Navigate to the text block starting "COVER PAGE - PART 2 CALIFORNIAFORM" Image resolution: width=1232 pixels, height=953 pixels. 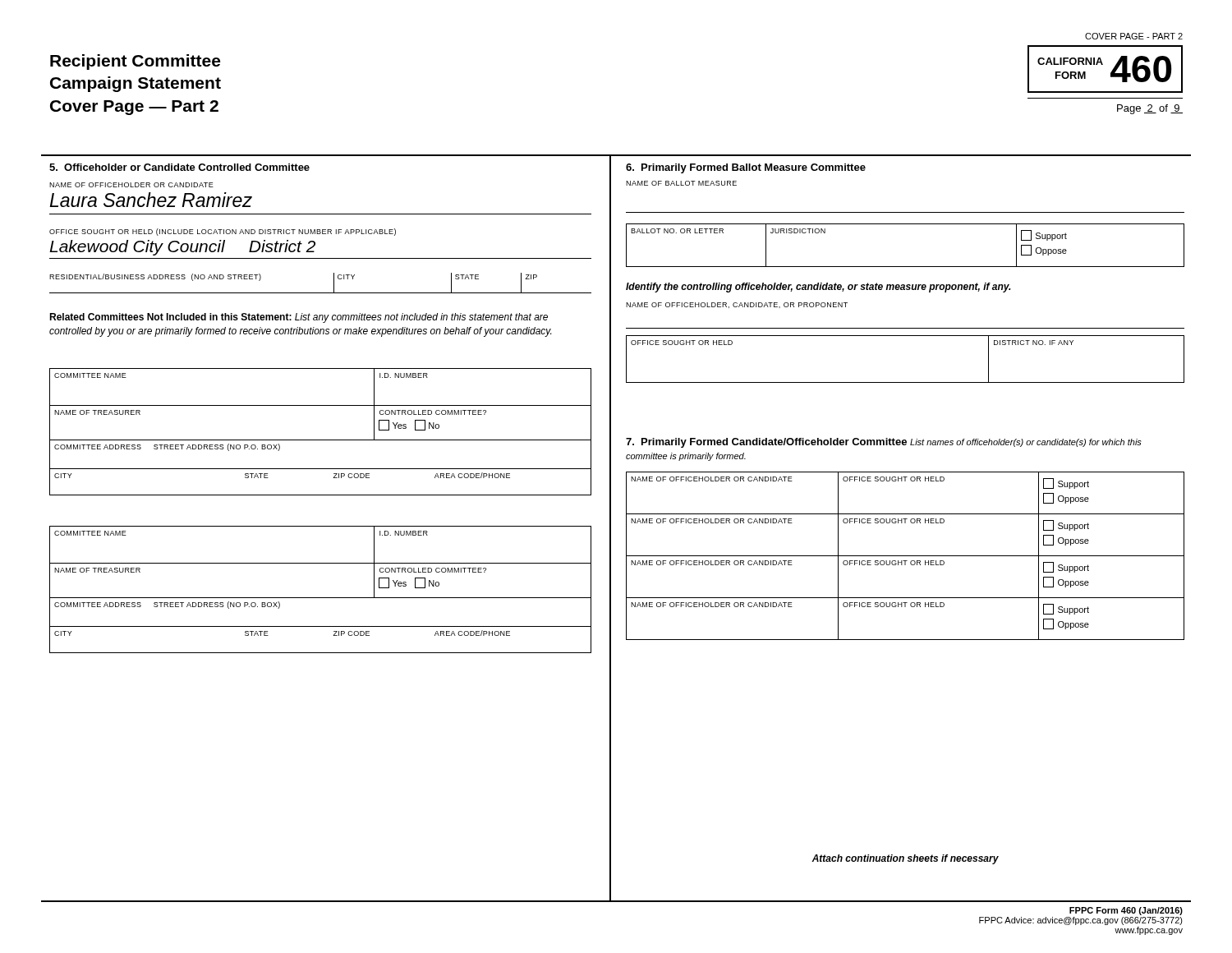1105,73
